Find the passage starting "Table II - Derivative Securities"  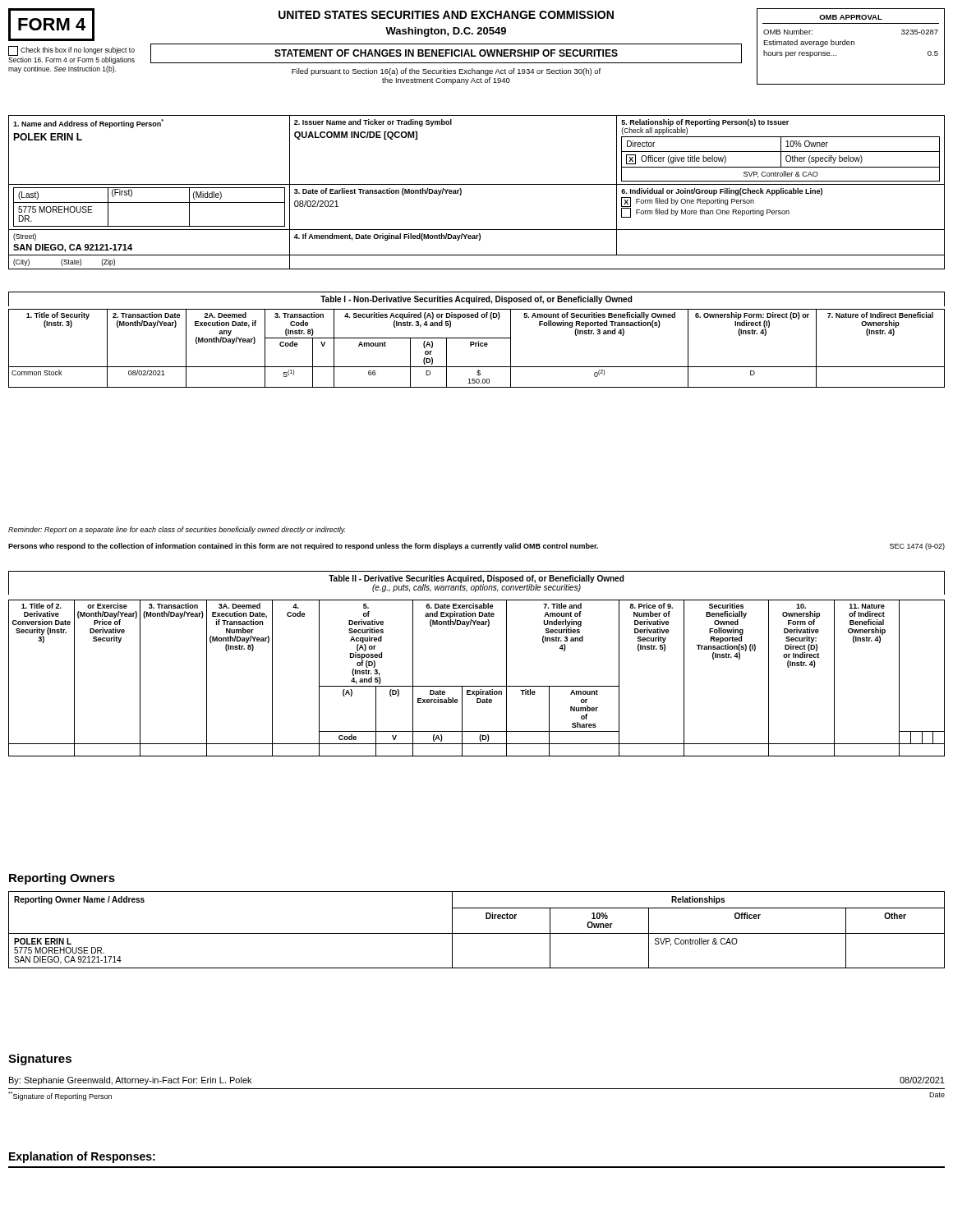tap(476, 583)
